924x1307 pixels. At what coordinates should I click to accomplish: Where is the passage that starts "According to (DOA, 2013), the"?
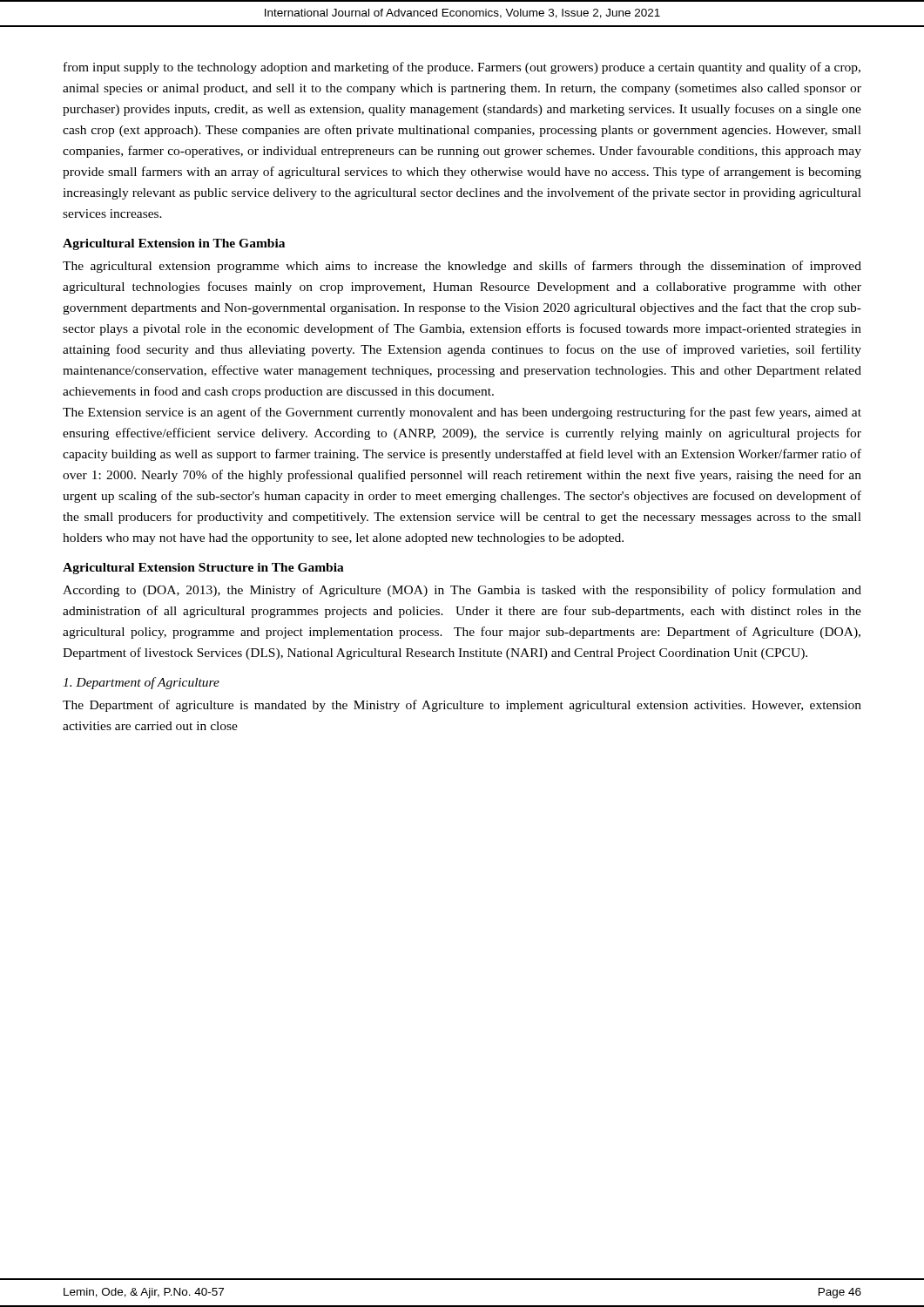(x=462, y=622)
